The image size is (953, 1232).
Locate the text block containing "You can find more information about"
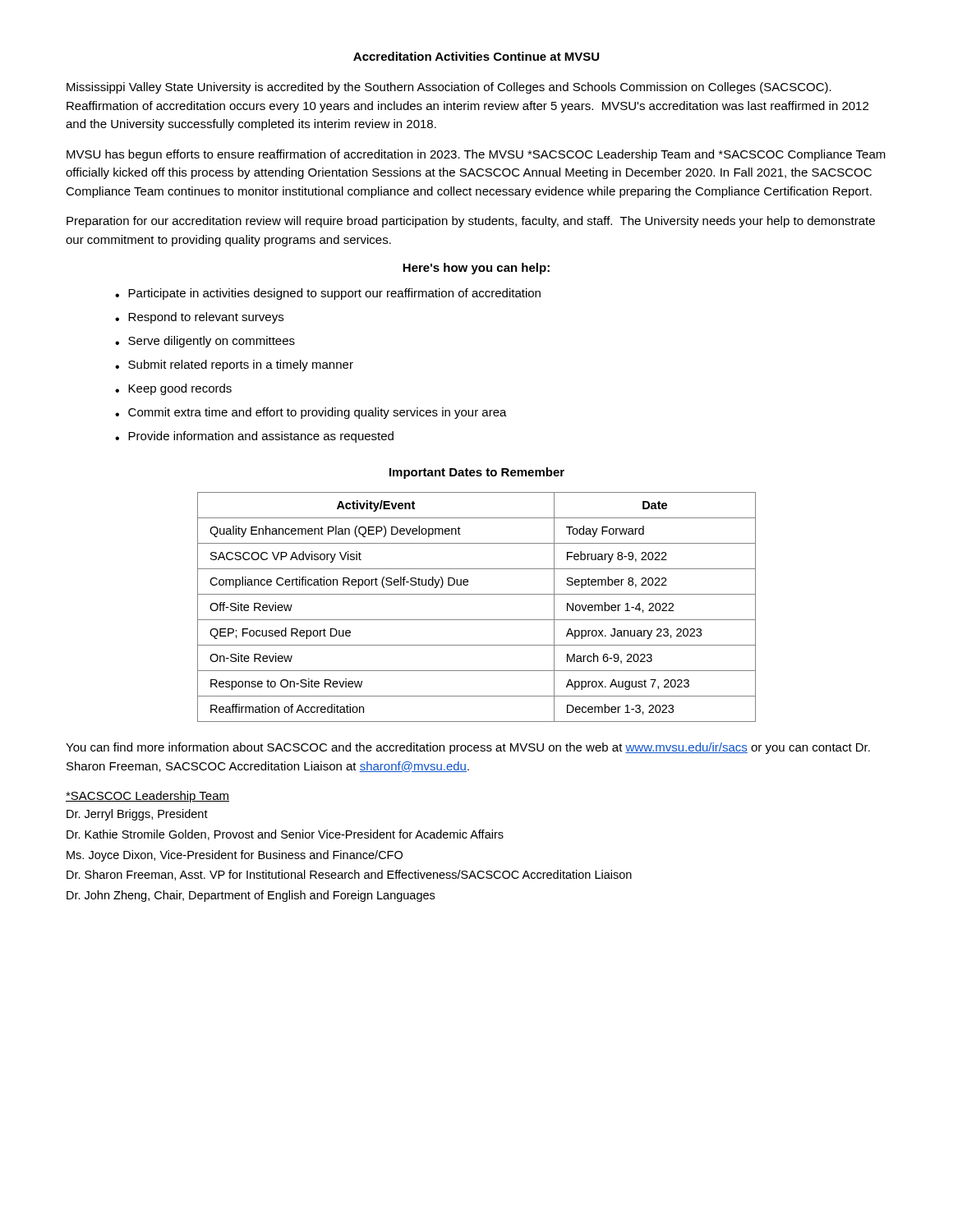pyautogui.click(x=468, y=756)
